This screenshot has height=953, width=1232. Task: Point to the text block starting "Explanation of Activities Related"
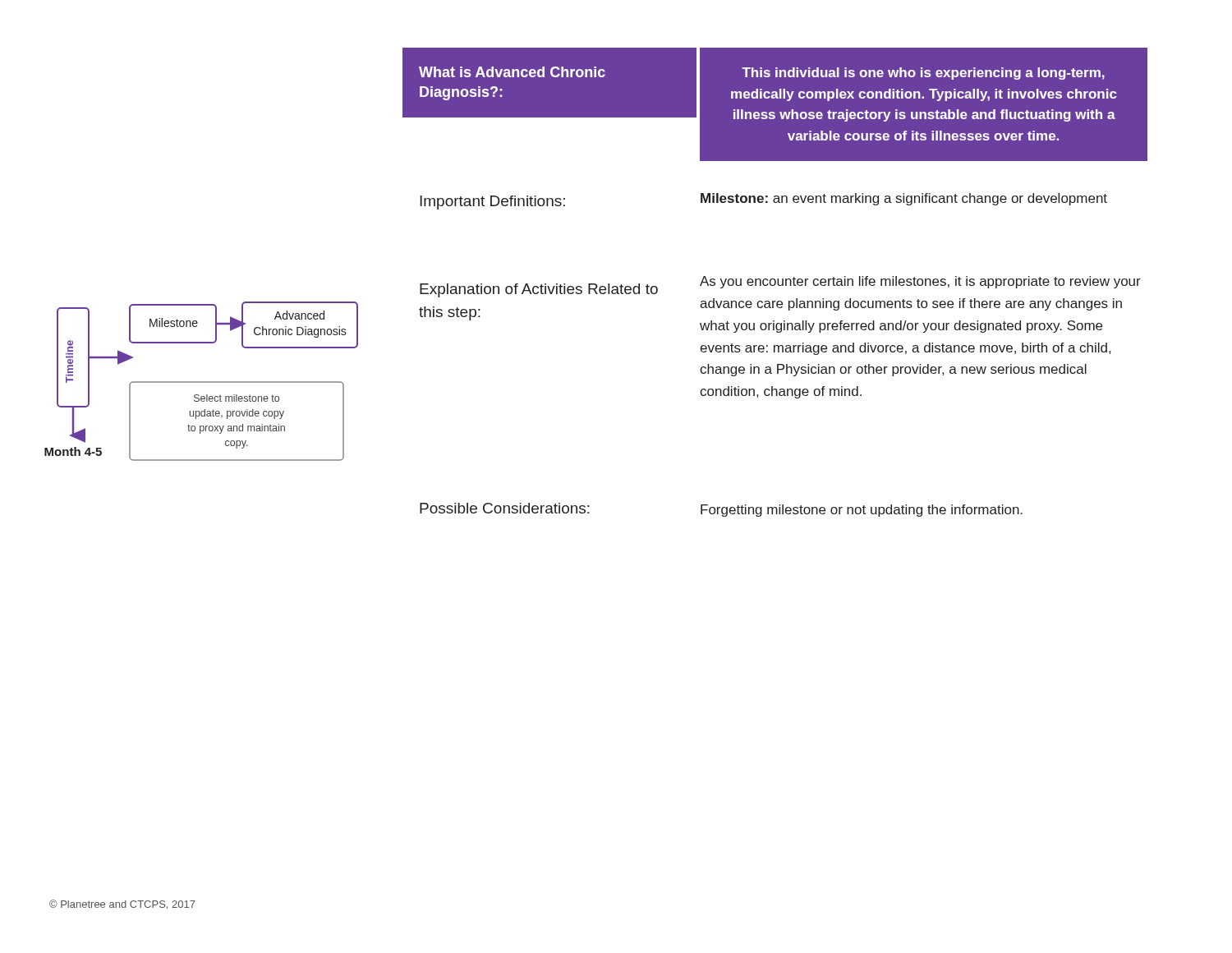point(539,300)
